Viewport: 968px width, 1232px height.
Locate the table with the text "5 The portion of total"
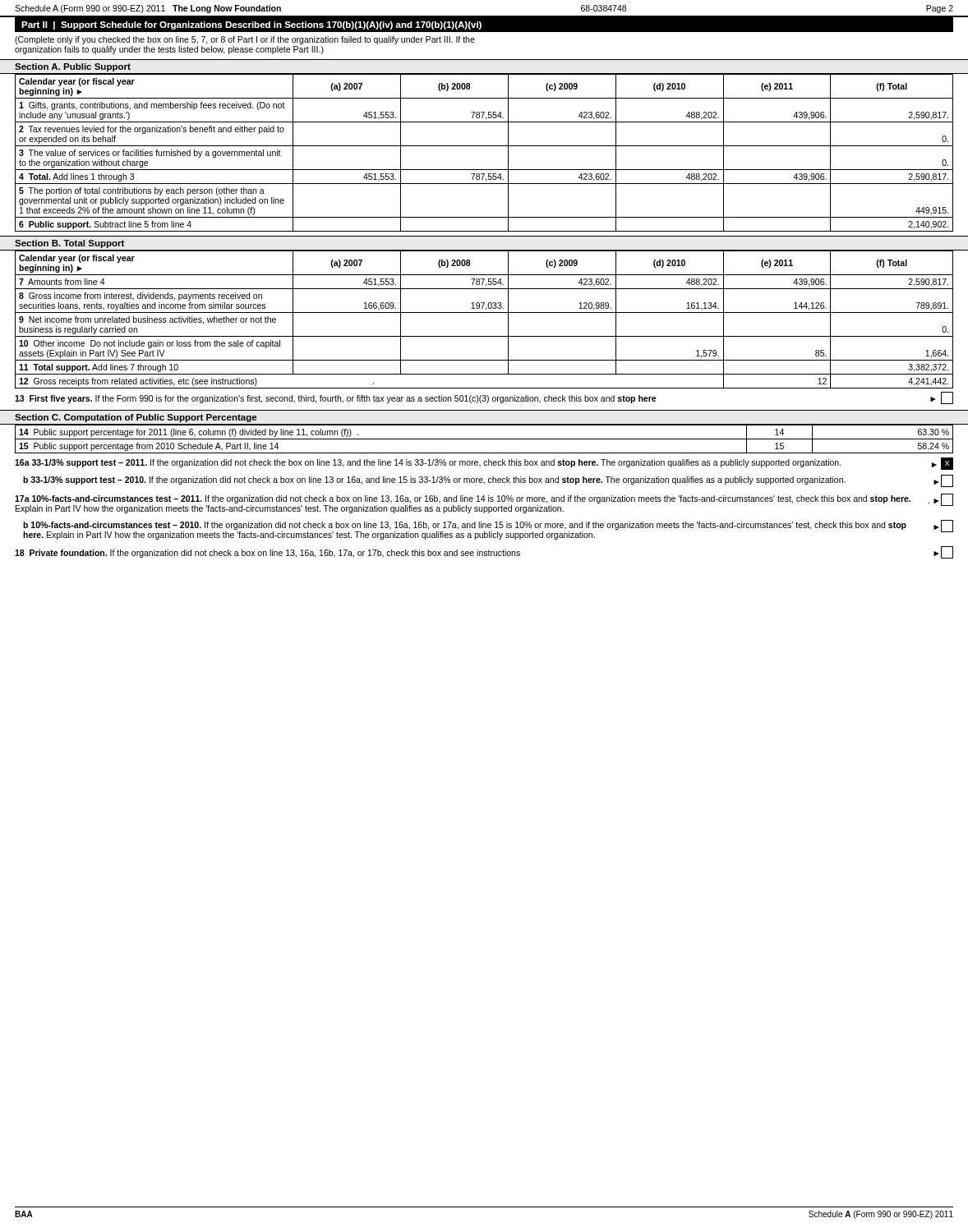[484, 153]
